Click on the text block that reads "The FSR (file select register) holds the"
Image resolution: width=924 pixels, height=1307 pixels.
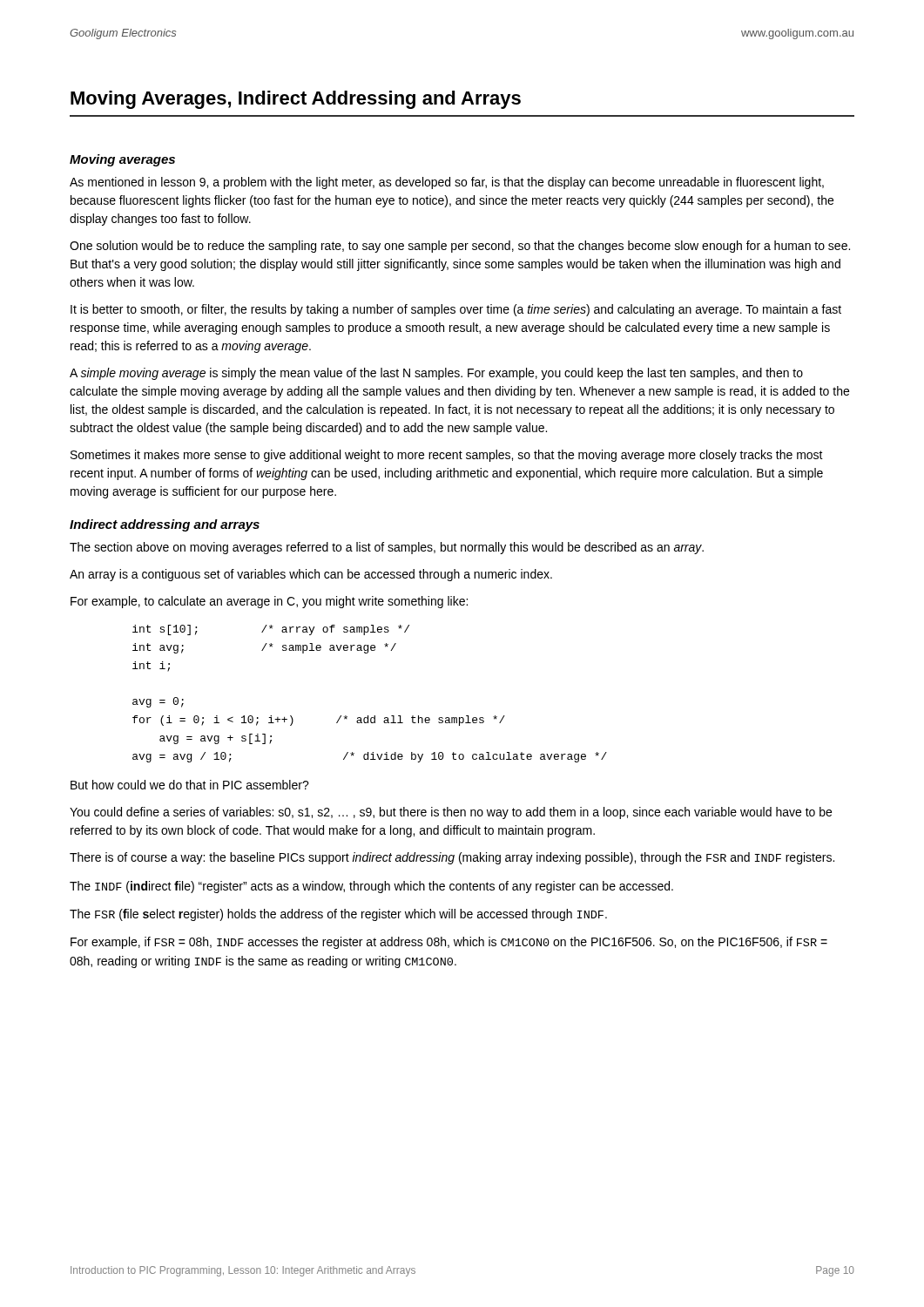[x=462, y=915]
